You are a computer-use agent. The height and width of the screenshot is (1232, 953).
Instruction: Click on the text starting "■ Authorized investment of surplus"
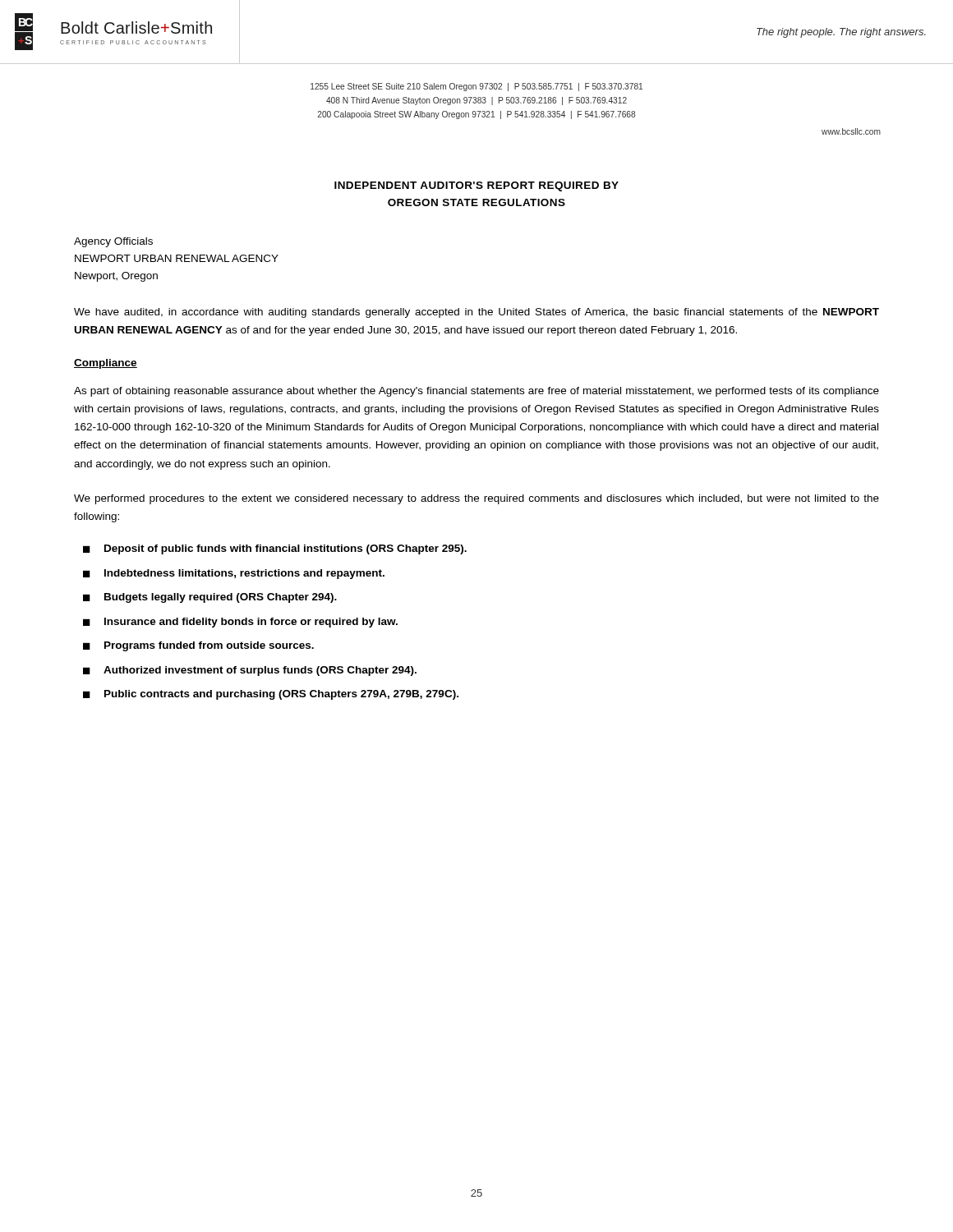[x=250, y=672]
